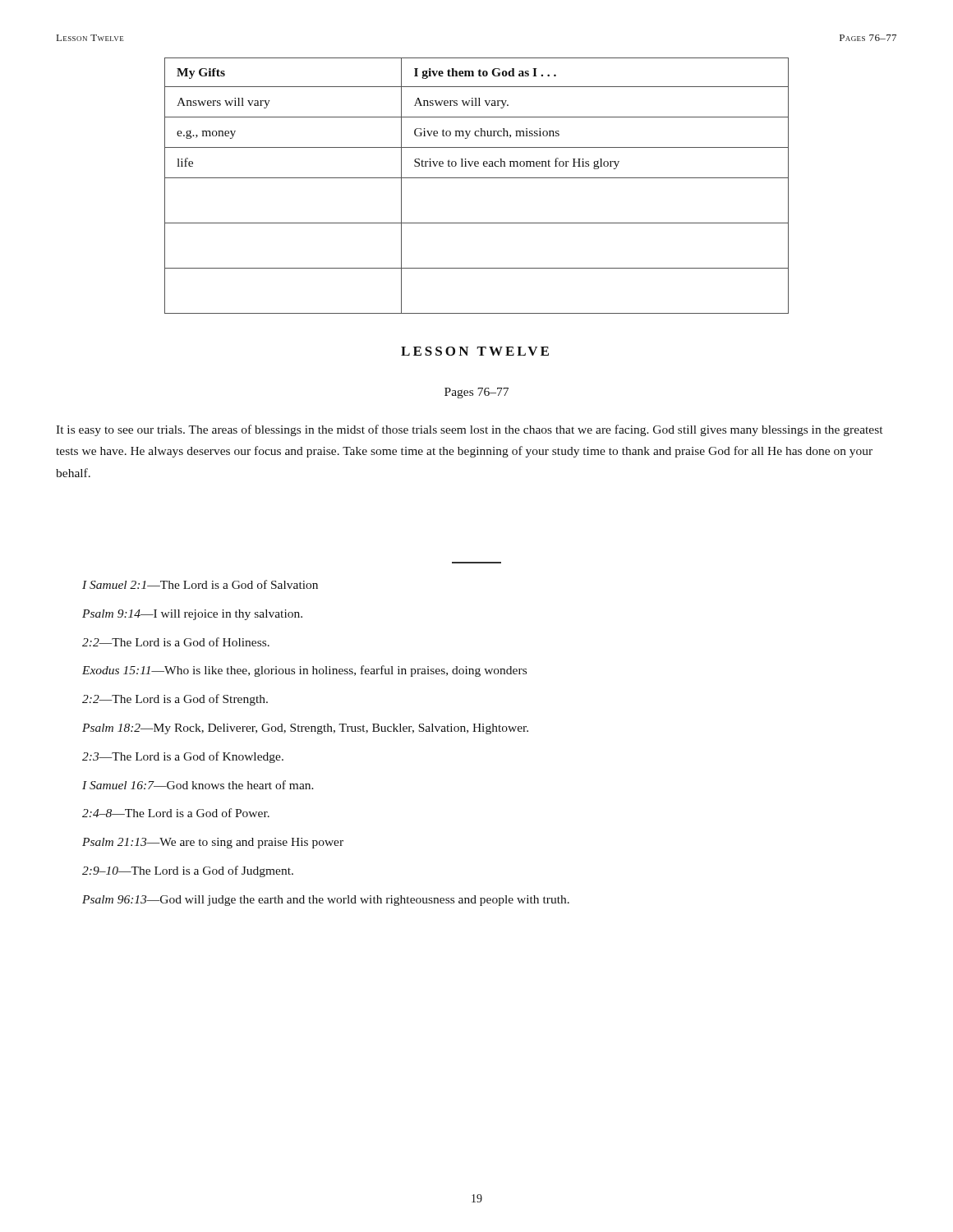
Task: Locate the table
Action: click(476, 186)
